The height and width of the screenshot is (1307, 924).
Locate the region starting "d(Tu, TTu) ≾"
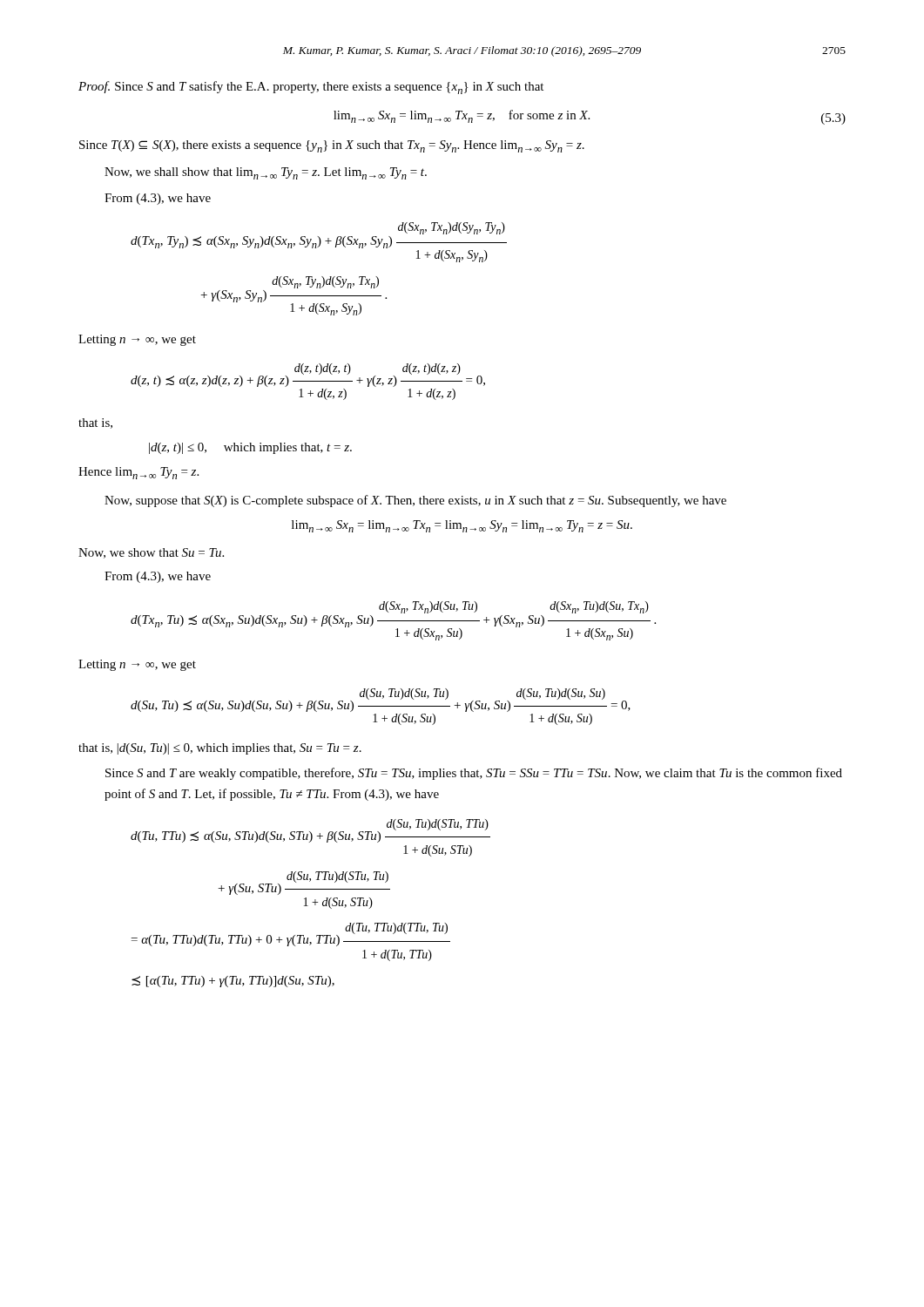tap(310, 831)
